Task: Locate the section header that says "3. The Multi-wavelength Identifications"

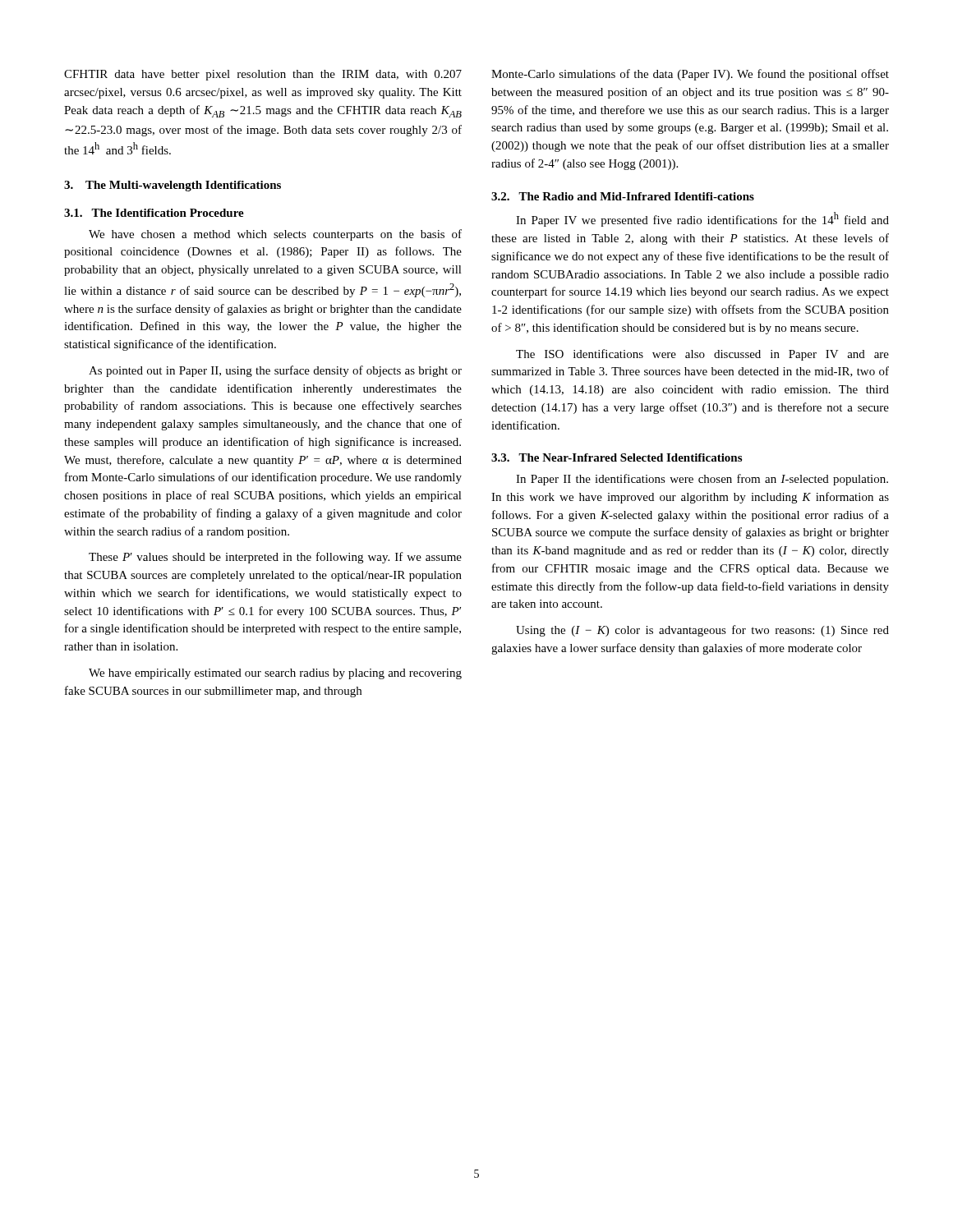Action: (173, 185)
